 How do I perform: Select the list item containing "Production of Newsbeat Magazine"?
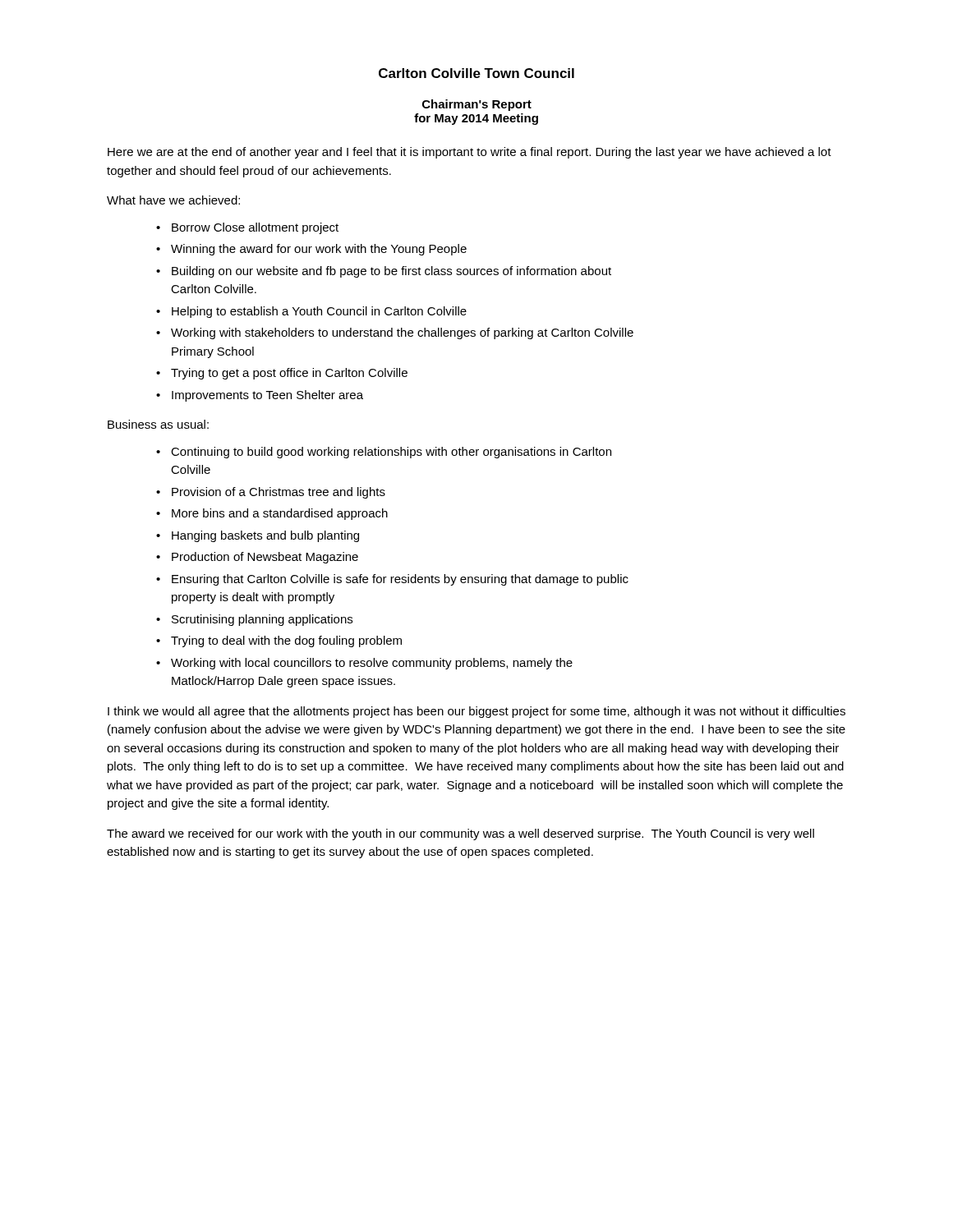pos(265,556)
